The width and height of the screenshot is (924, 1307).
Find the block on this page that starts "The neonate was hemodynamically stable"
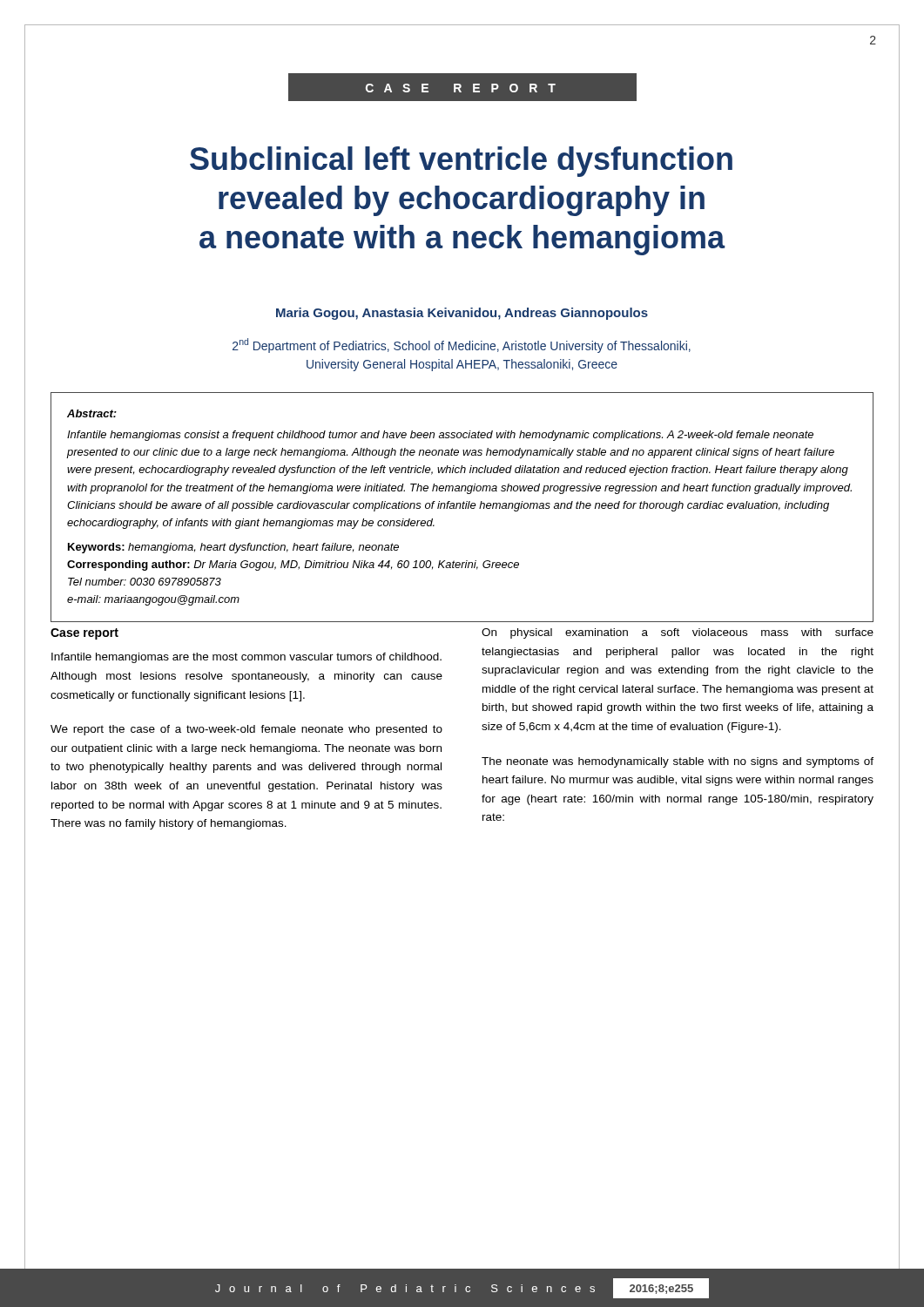(x=678, y=789)
